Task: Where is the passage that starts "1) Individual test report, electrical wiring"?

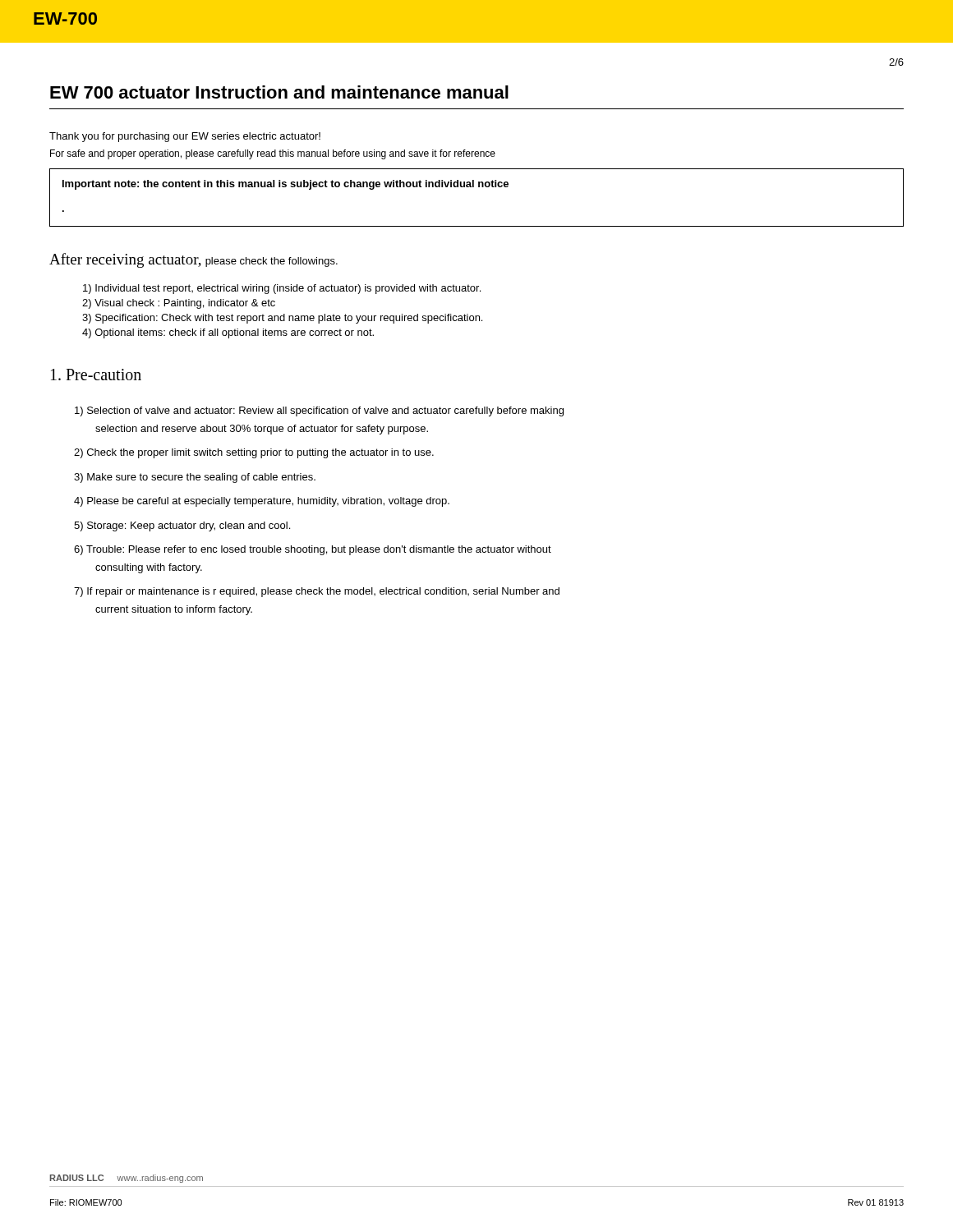Action: coord(282,289)
